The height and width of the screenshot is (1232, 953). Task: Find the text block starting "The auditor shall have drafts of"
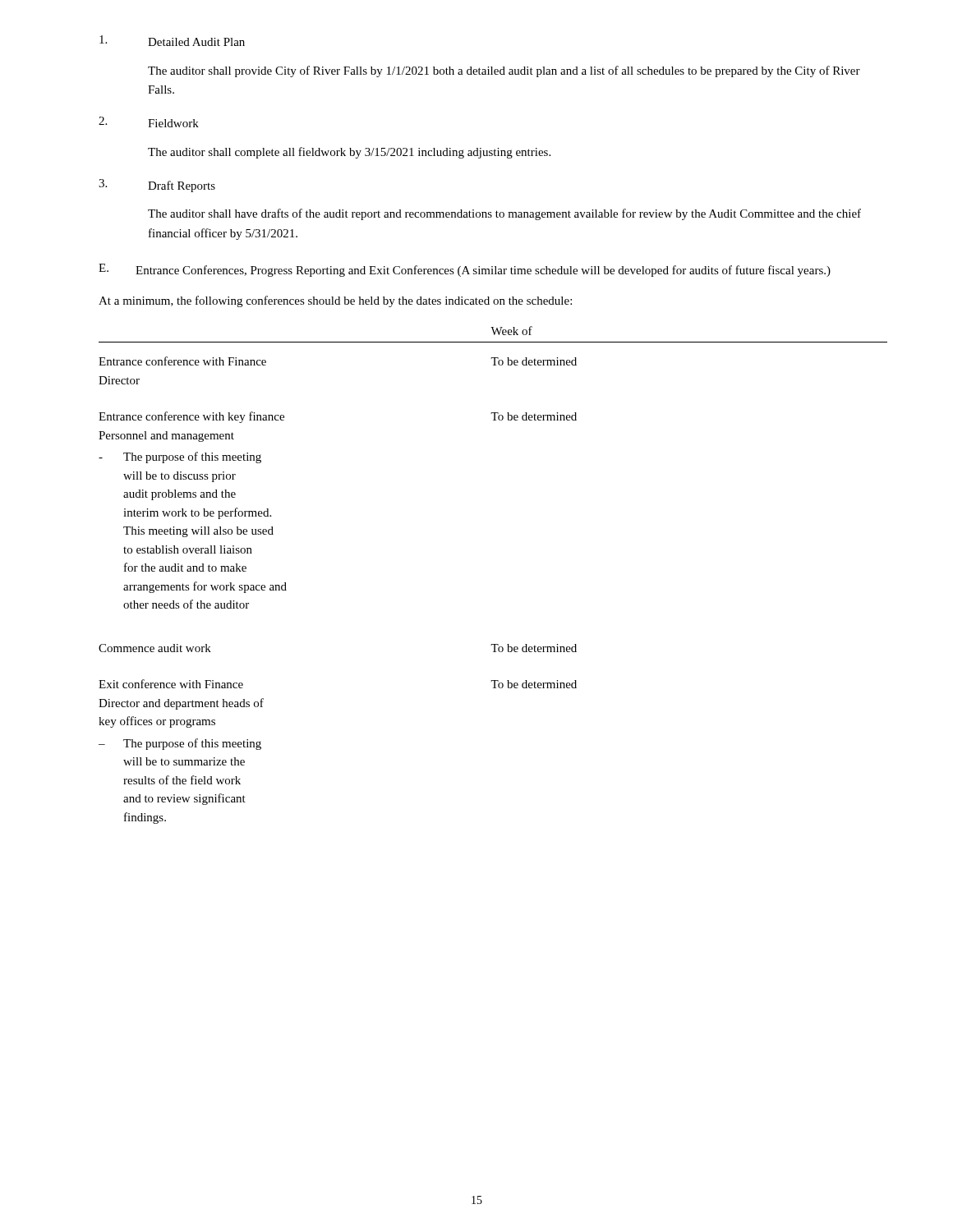pos(504,223)
